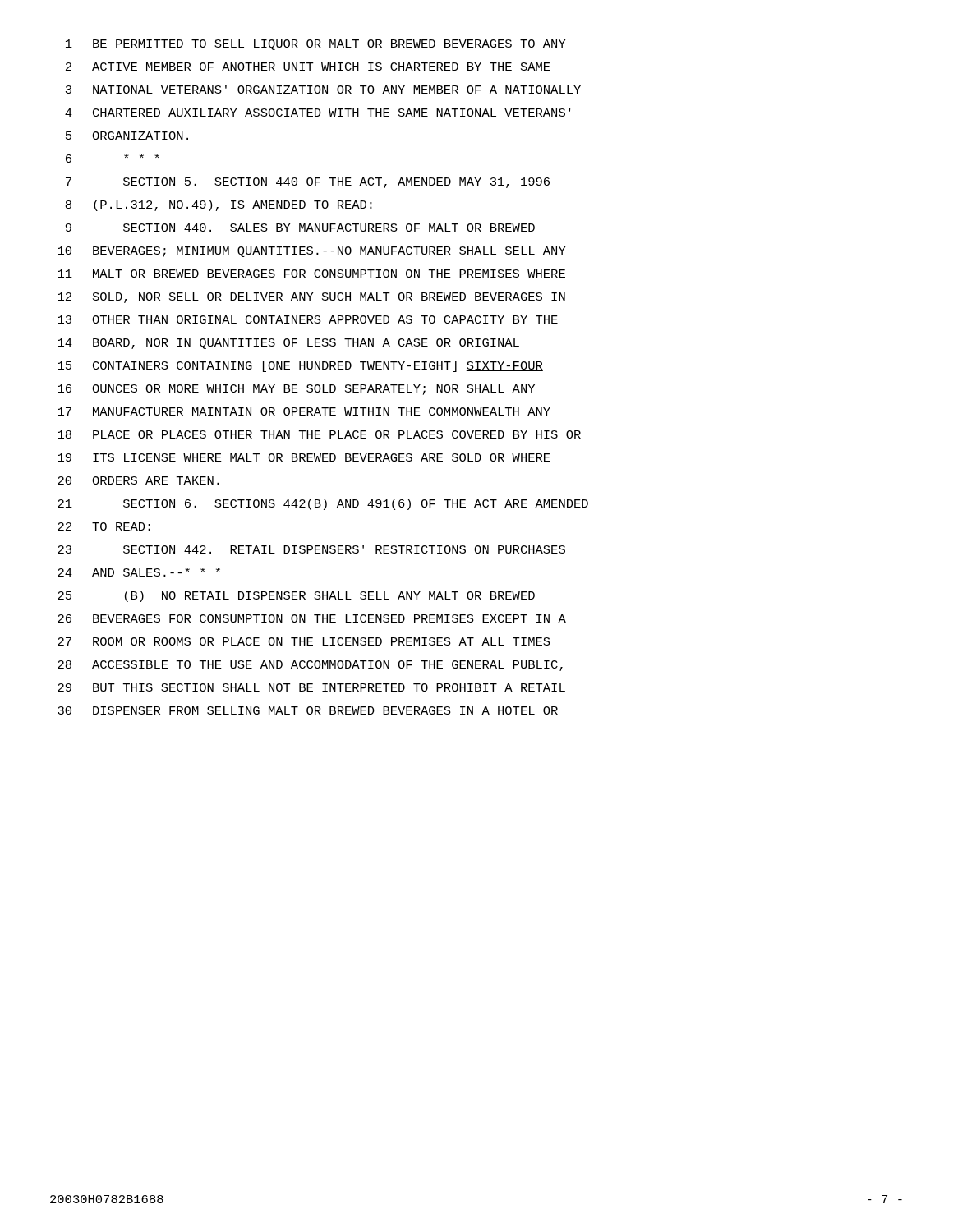Select the list item that says "20 ORDERS ARE TAKEN."

click(136, 481)
